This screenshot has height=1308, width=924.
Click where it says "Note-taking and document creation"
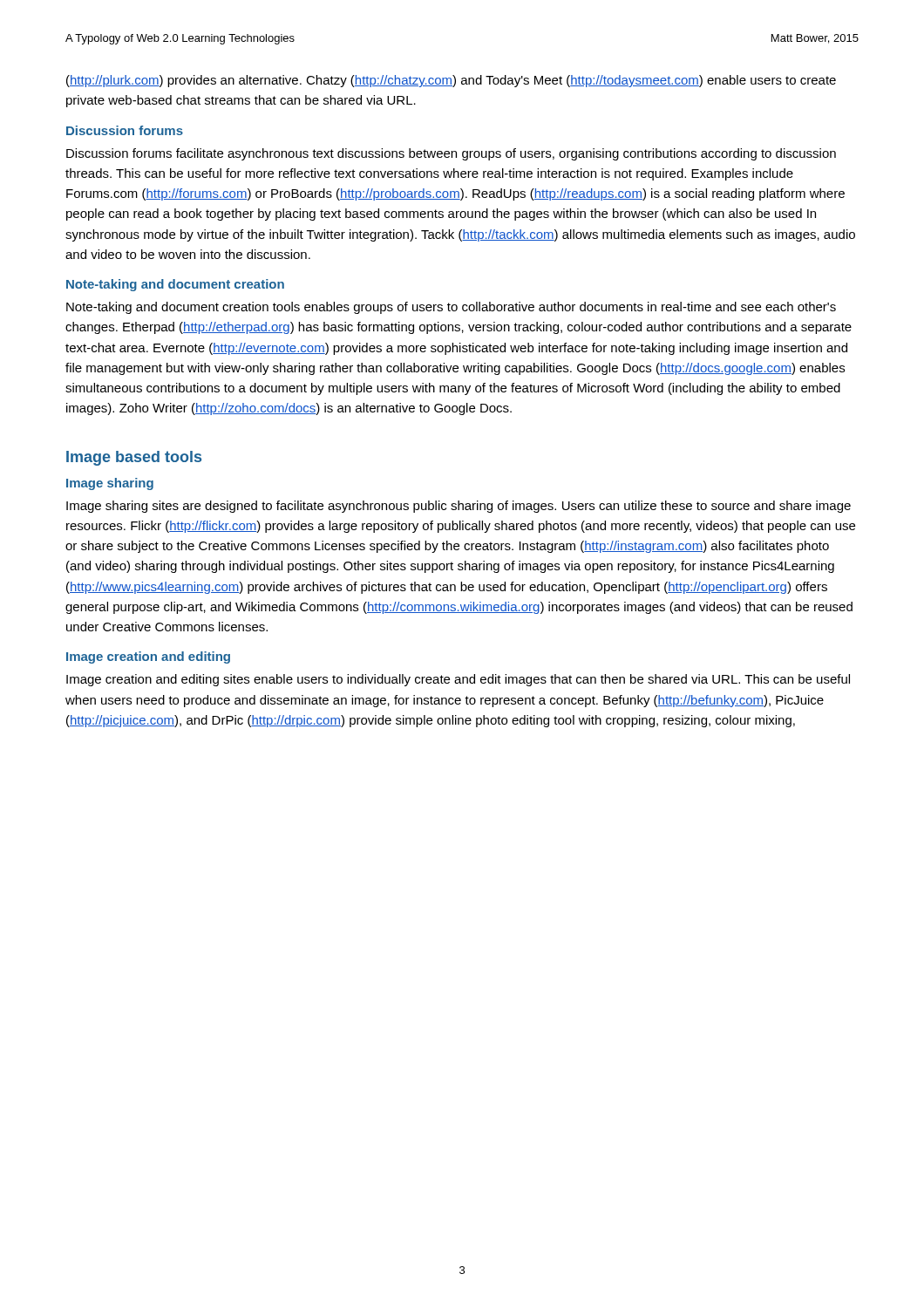[175, 284]
